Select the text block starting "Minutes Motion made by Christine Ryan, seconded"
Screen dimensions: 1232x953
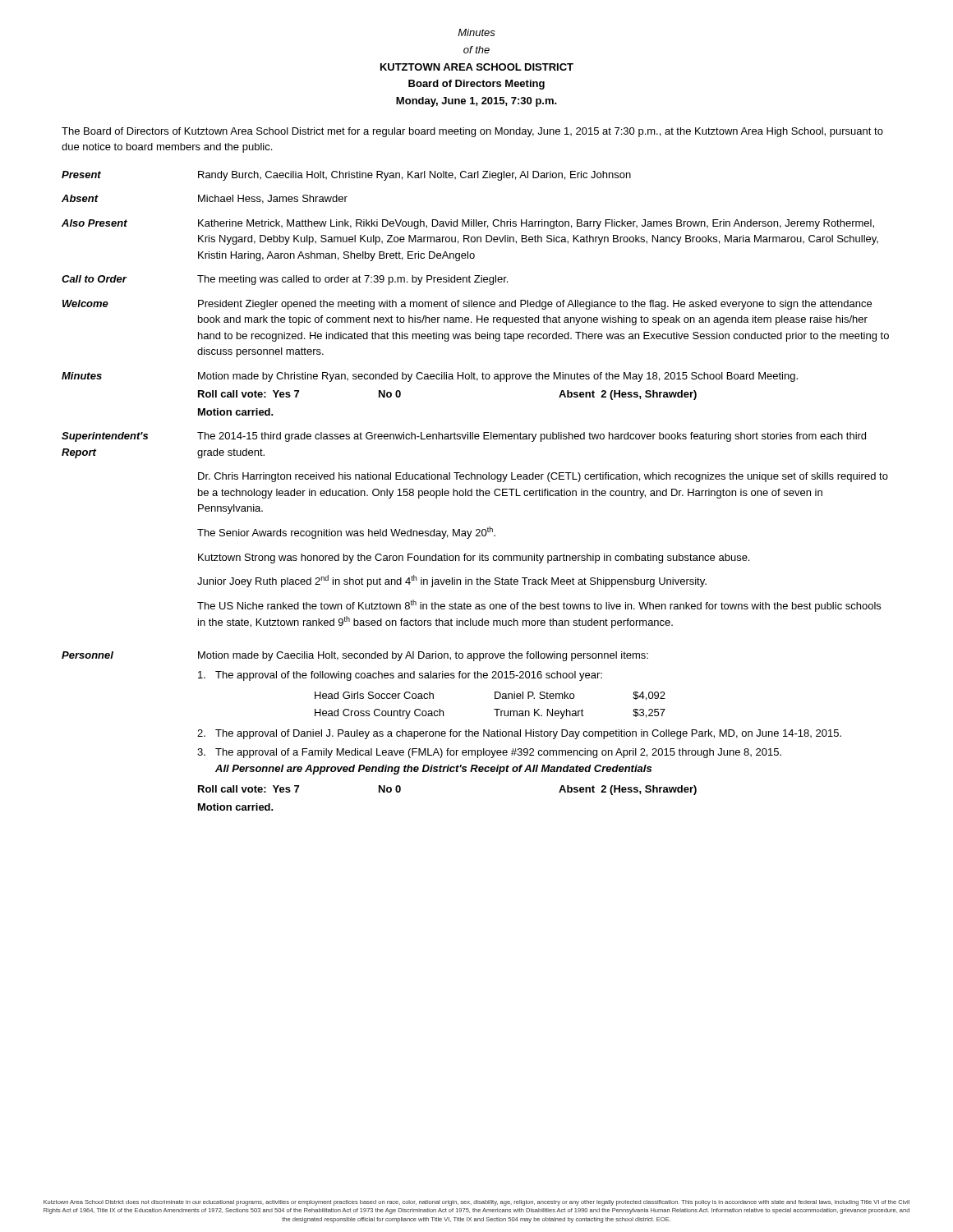pos(430,377)
